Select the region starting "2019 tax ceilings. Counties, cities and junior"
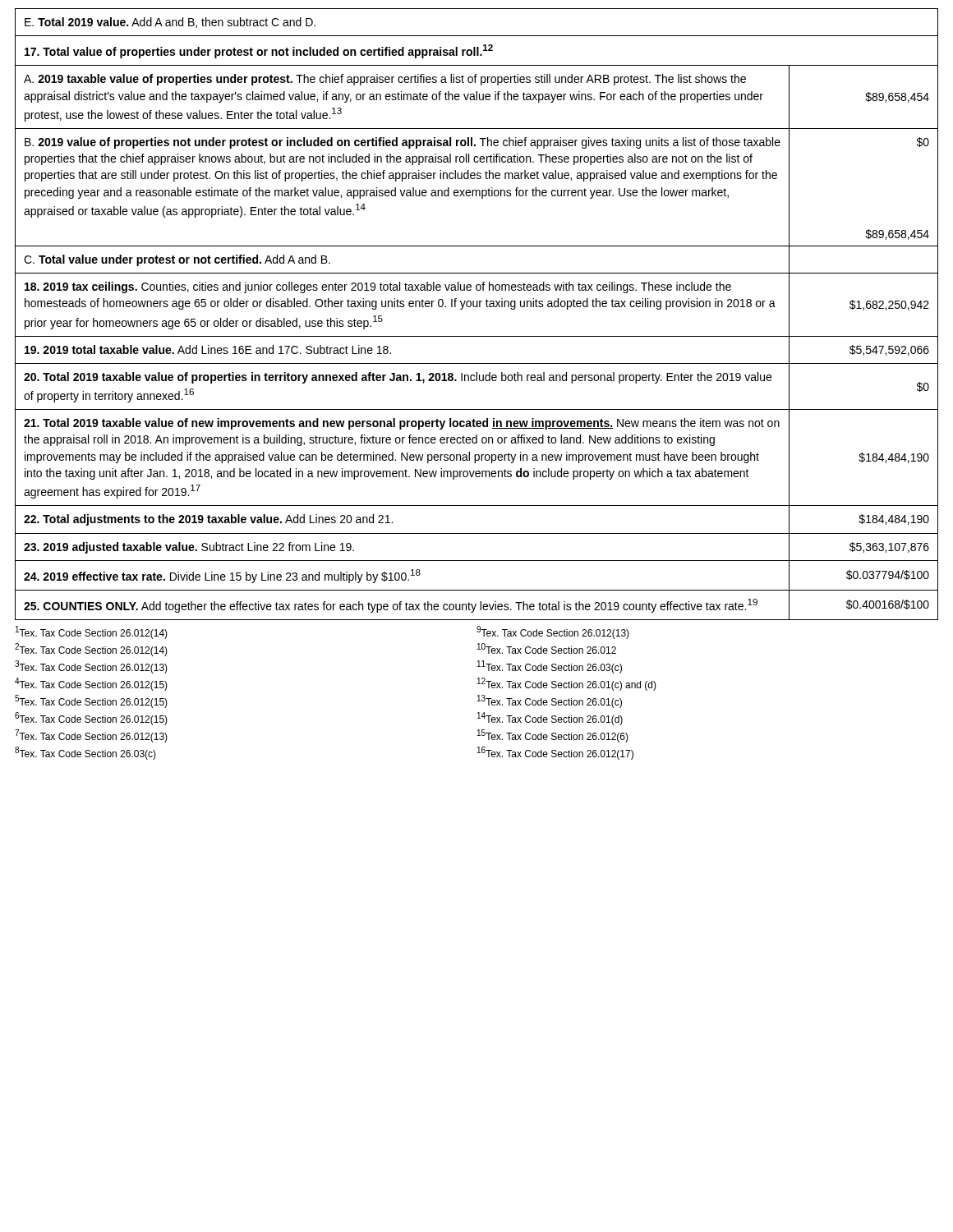This screenshot has width=953, height=1232. coord(399,304)
